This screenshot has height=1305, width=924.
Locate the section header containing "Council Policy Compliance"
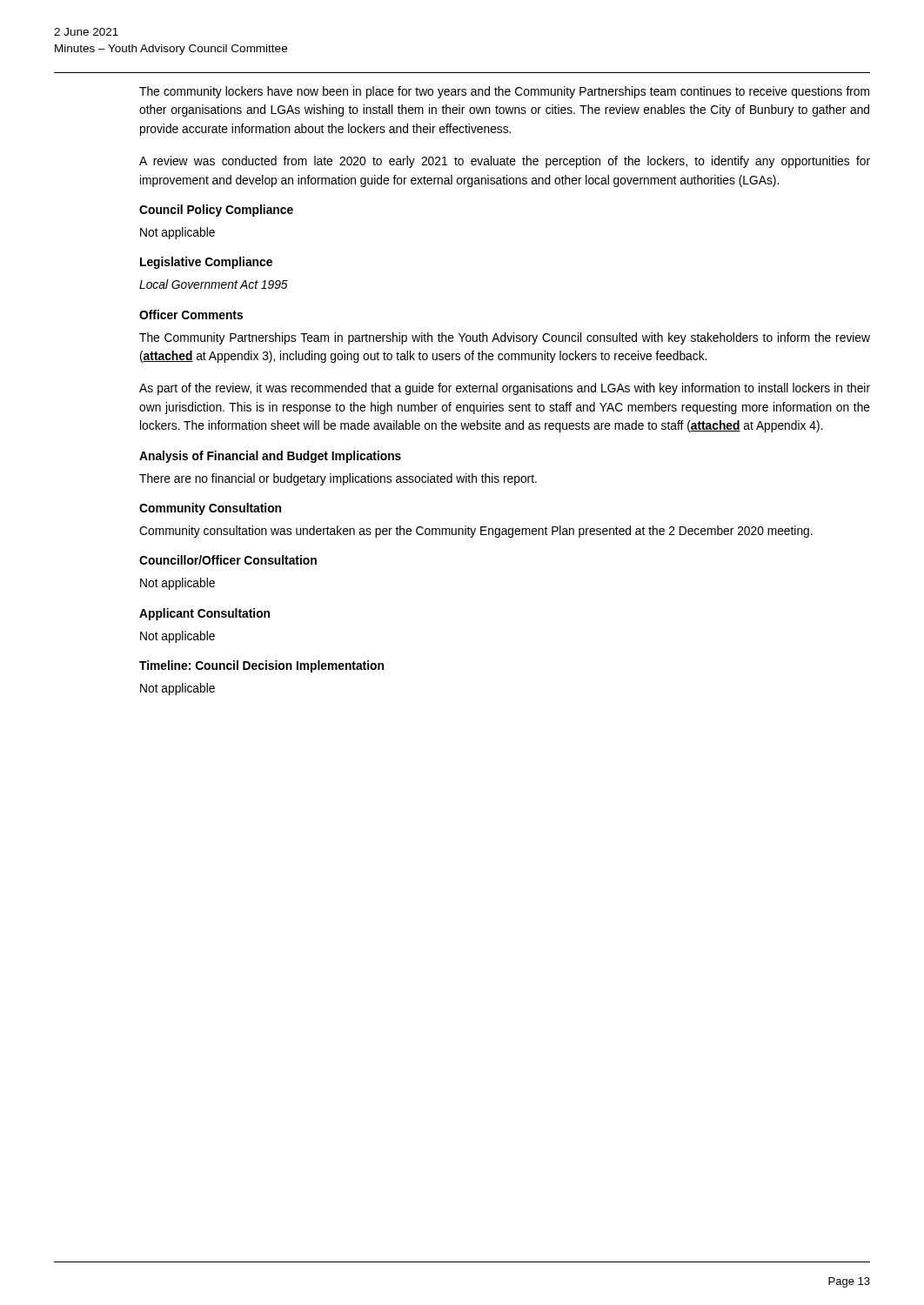216,210
